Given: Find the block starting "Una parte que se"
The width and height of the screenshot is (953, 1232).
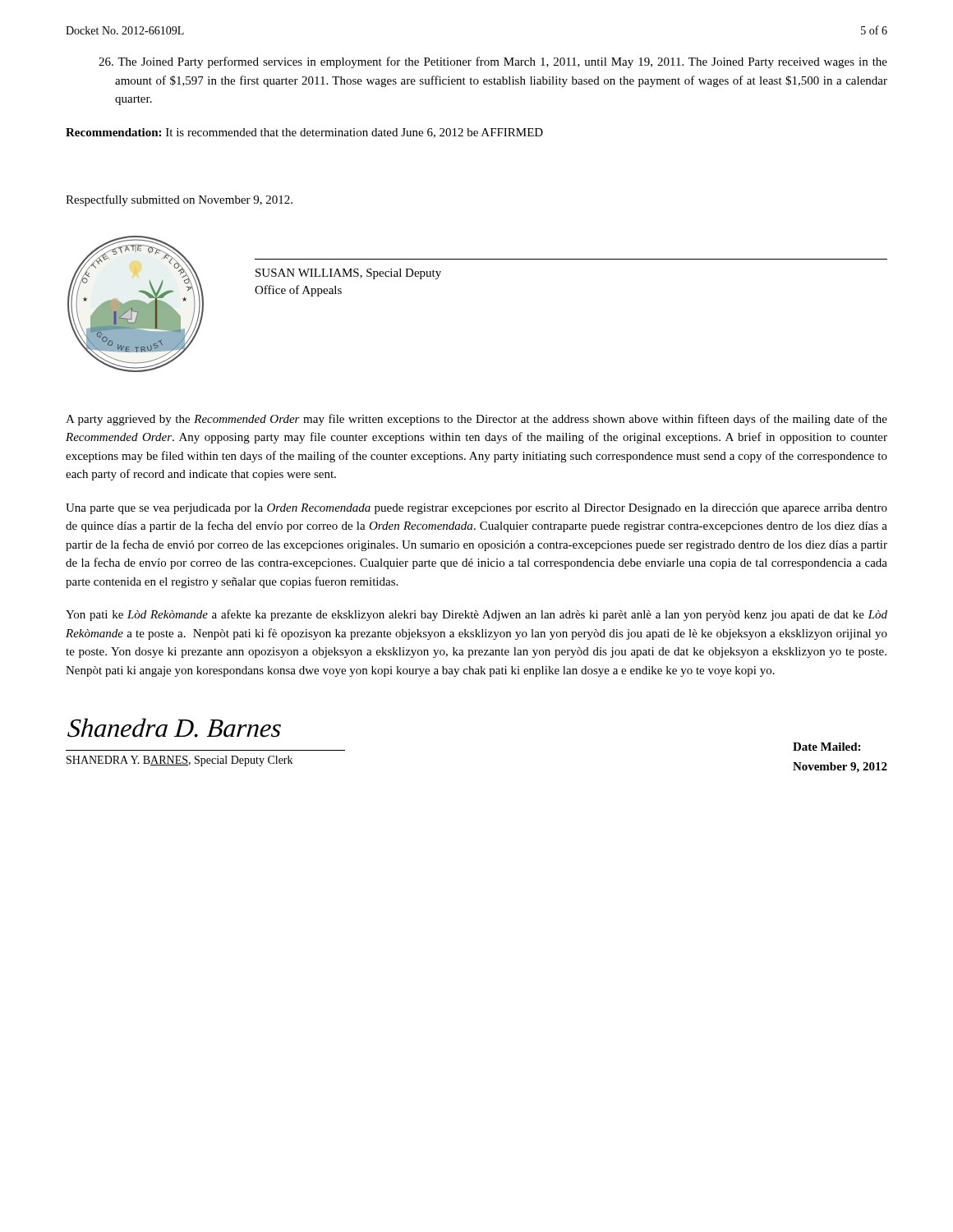Looking at the screenshot, I should [x=476, y=544].
